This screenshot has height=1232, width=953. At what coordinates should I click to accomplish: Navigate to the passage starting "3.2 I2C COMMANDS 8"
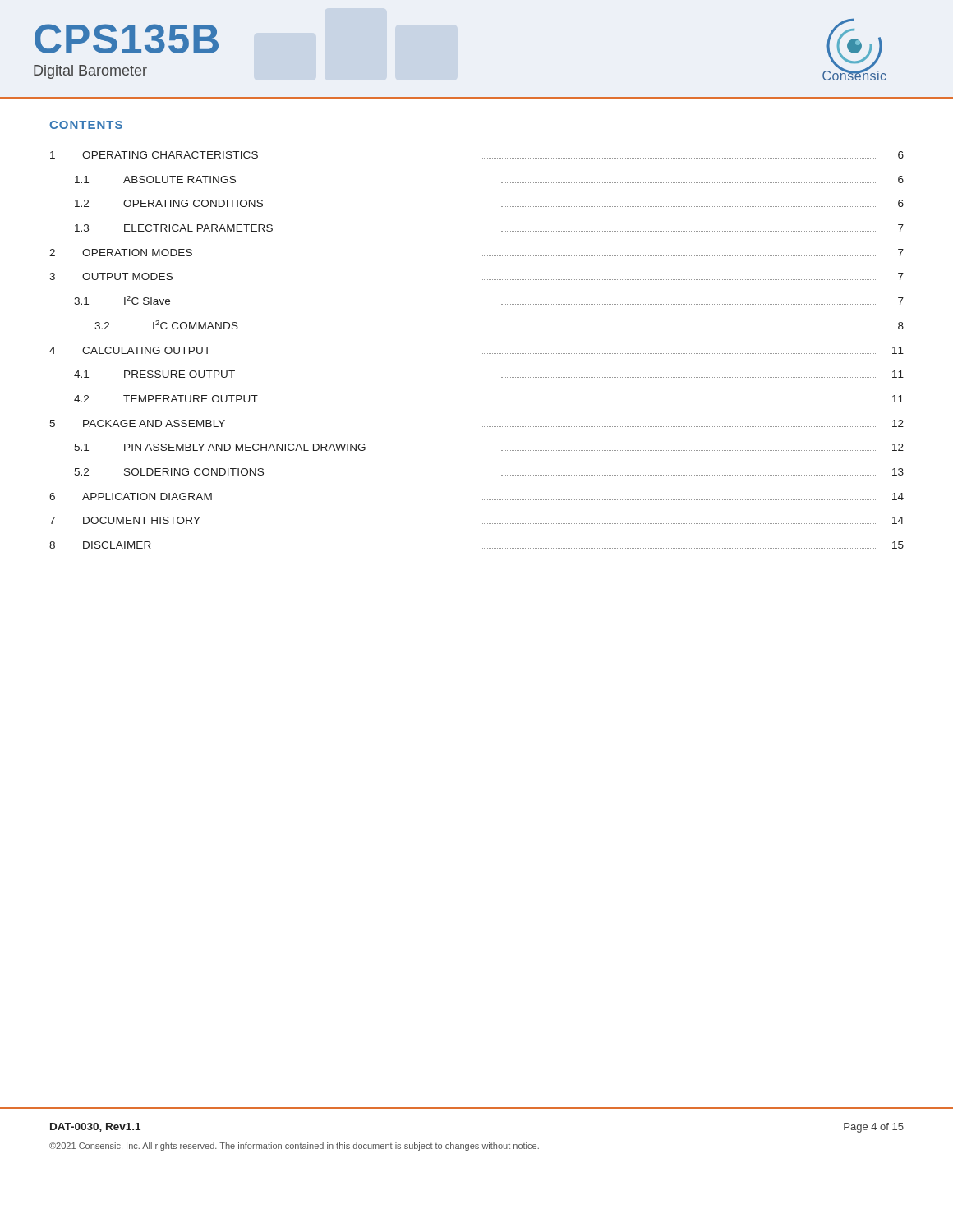(x=97, y=326)
